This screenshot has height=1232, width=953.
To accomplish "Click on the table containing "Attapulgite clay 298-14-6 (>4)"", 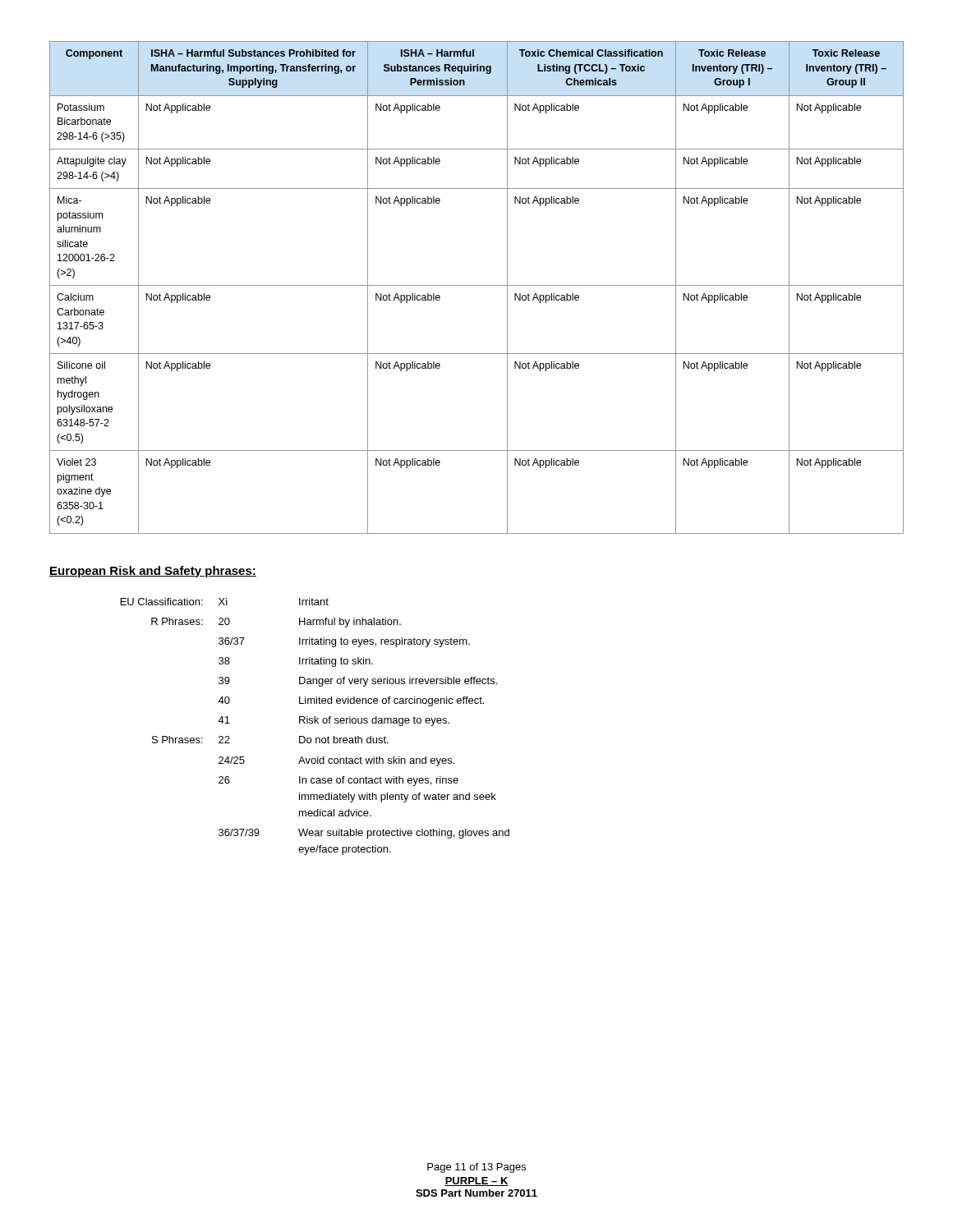I will coord(476,287).
